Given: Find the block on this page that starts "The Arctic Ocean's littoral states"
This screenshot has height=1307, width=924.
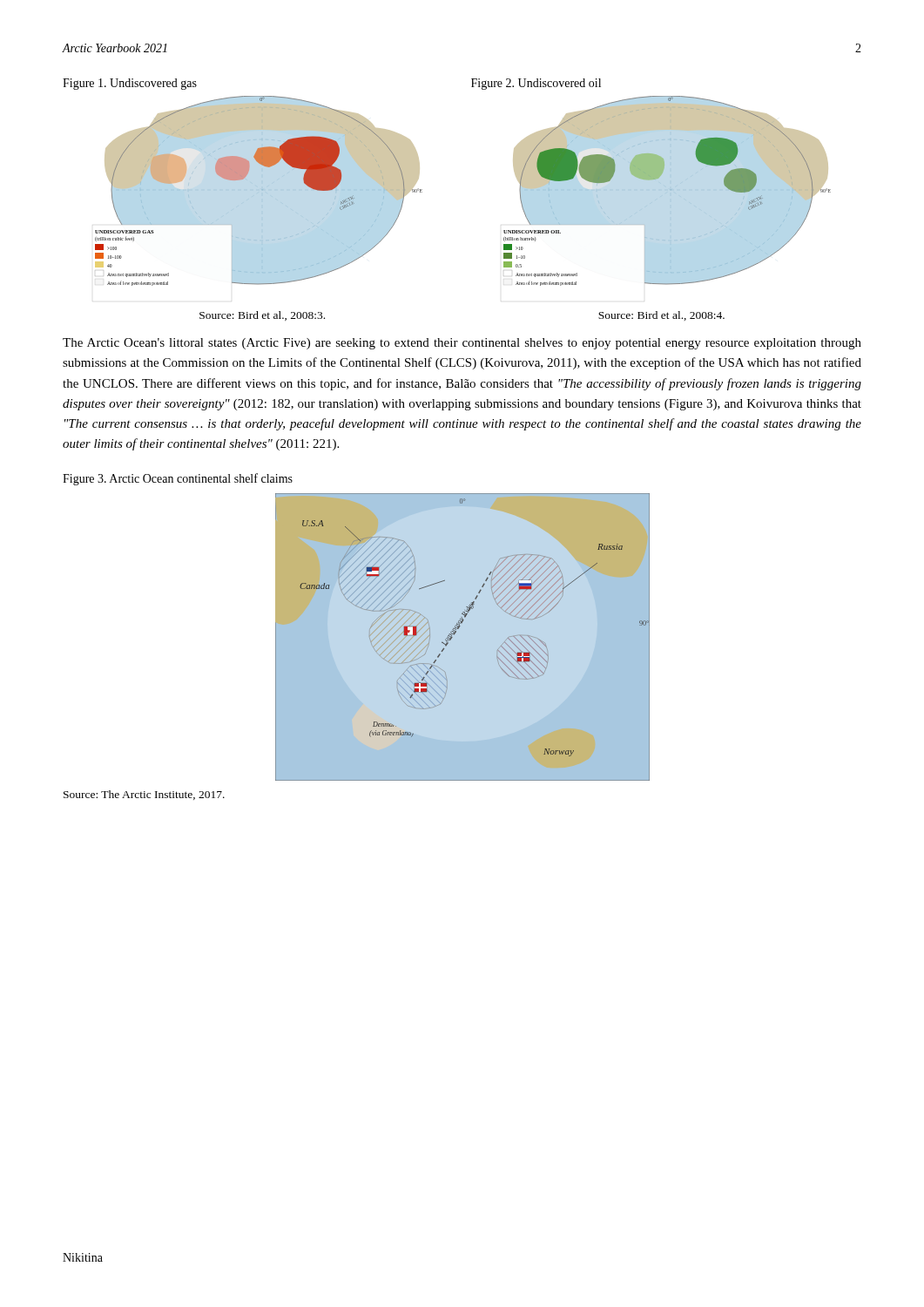Looking at the screenshot, I should pyautogui.click(x=462, y=393).
